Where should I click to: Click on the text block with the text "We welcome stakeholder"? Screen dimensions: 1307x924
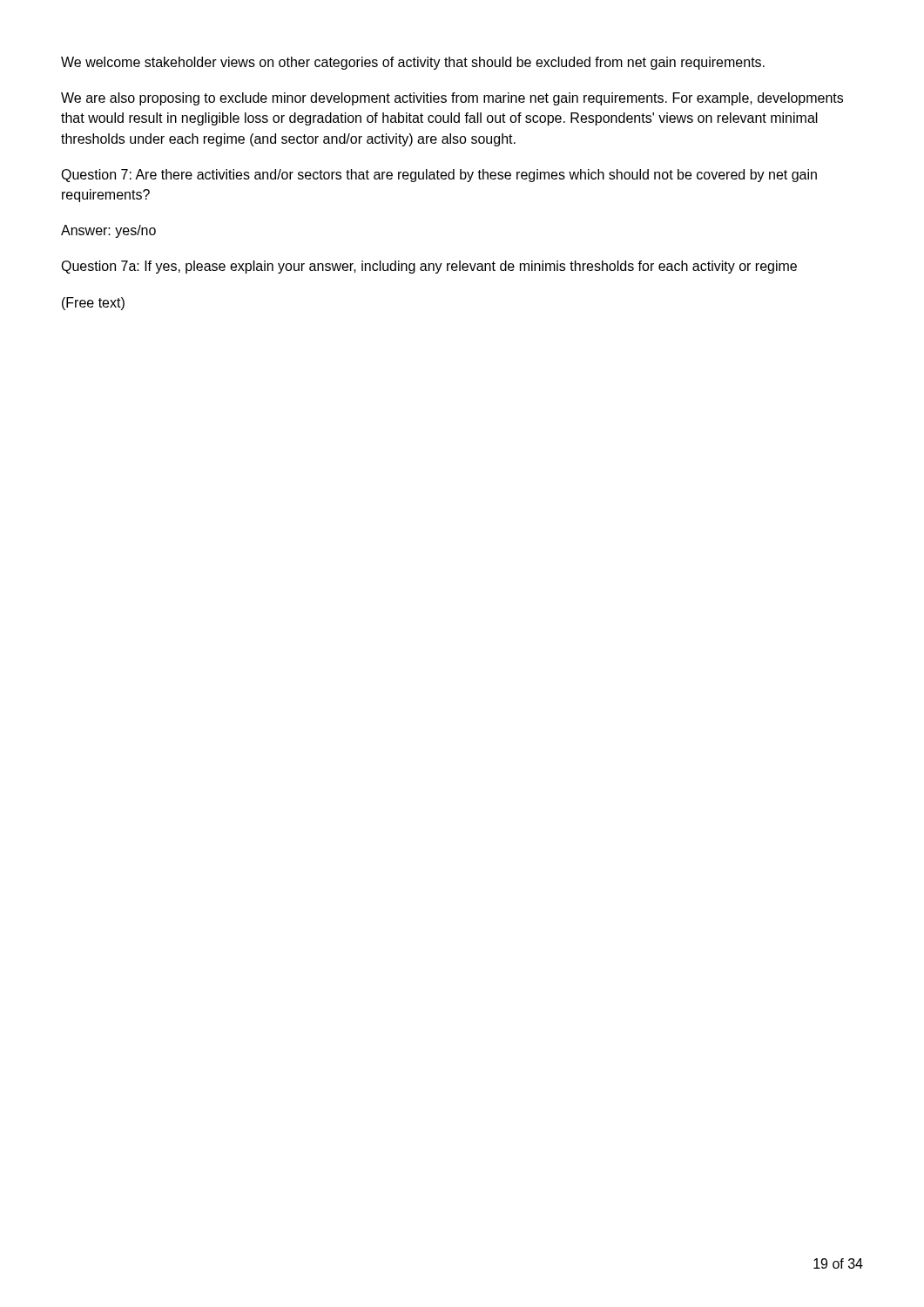pyautogui.click(x=413, y=62)
